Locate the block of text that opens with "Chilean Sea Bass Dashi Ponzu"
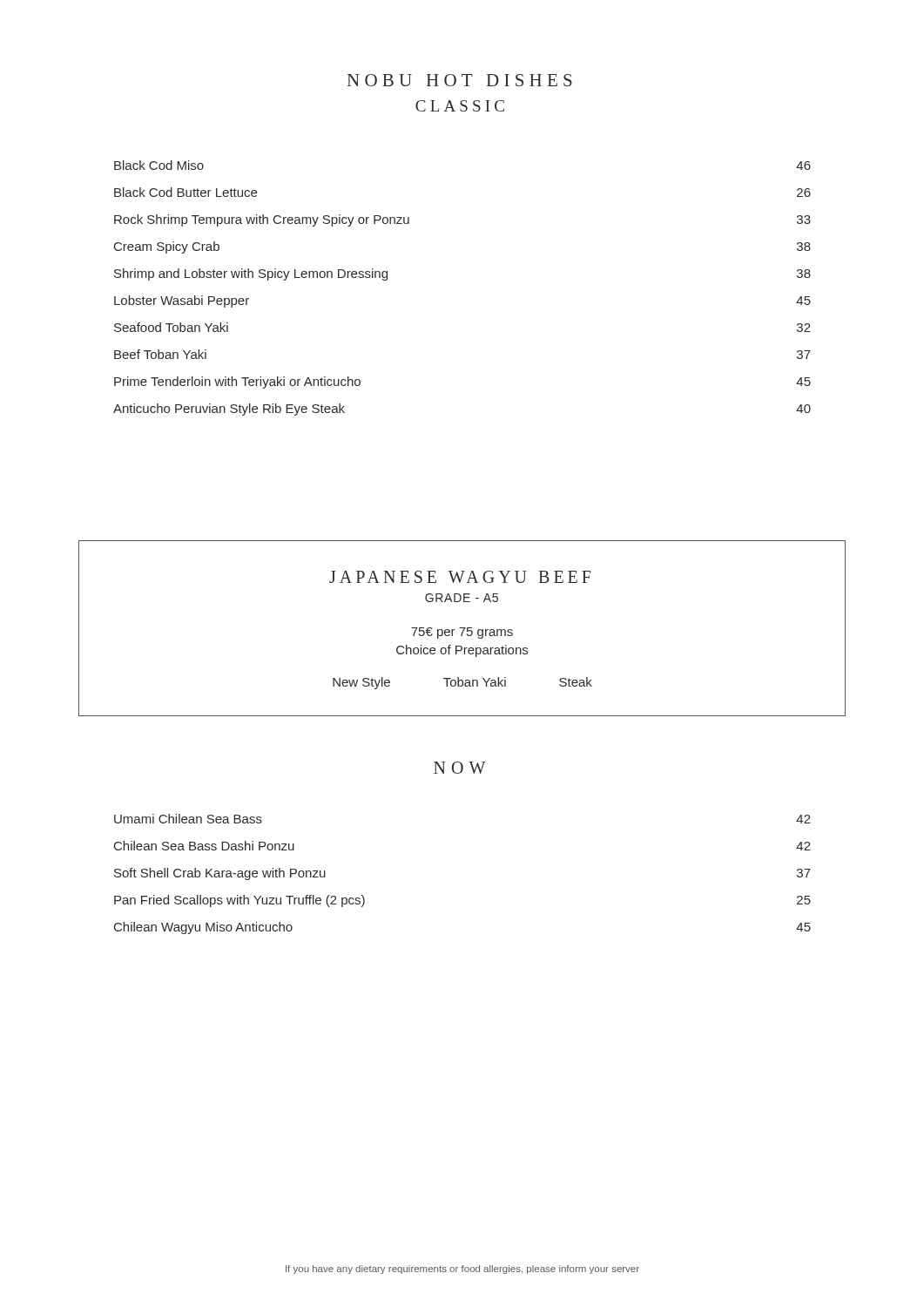 click(x=202, y=846)
